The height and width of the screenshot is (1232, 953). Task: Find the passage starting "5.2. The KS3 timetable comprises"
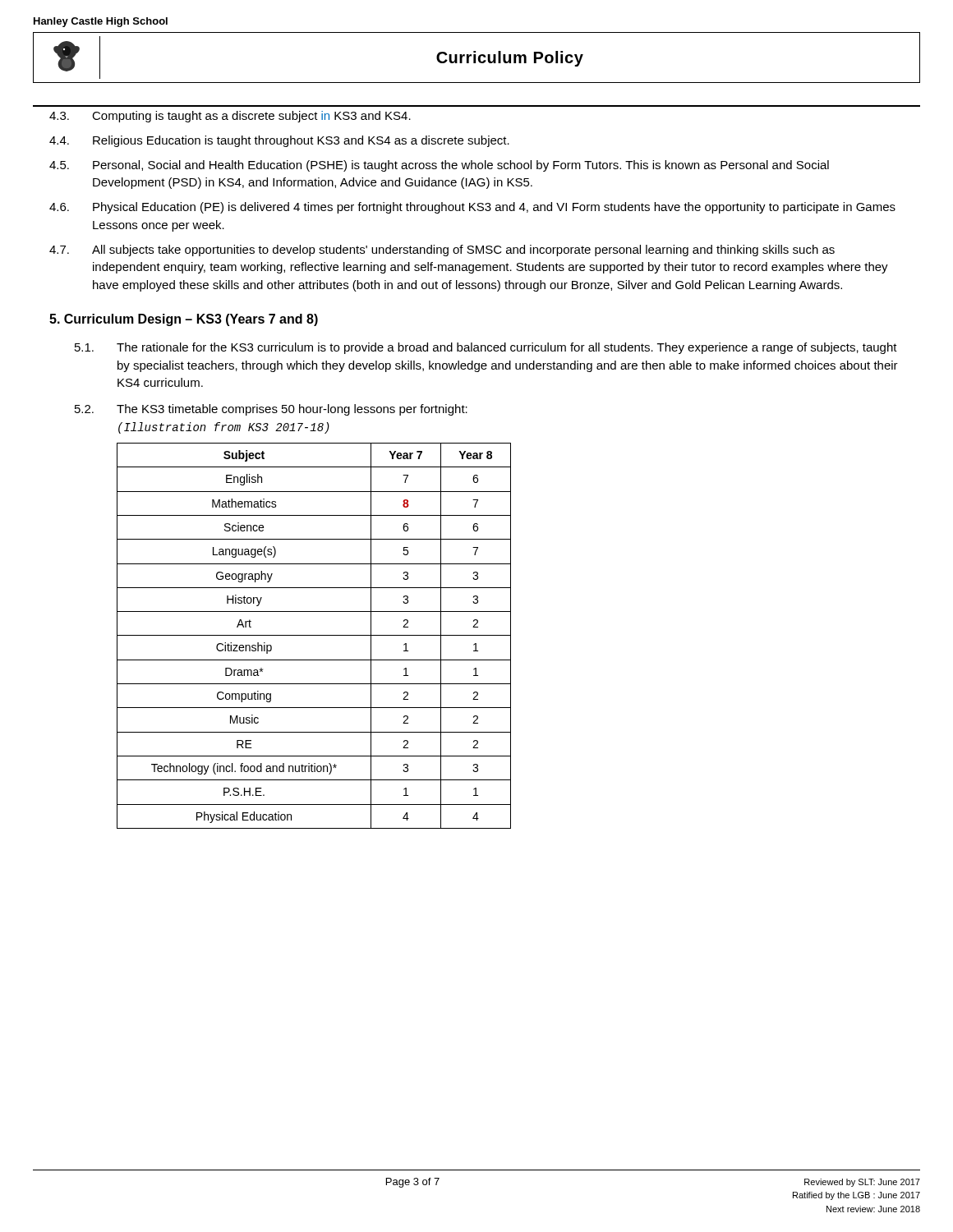489,614
